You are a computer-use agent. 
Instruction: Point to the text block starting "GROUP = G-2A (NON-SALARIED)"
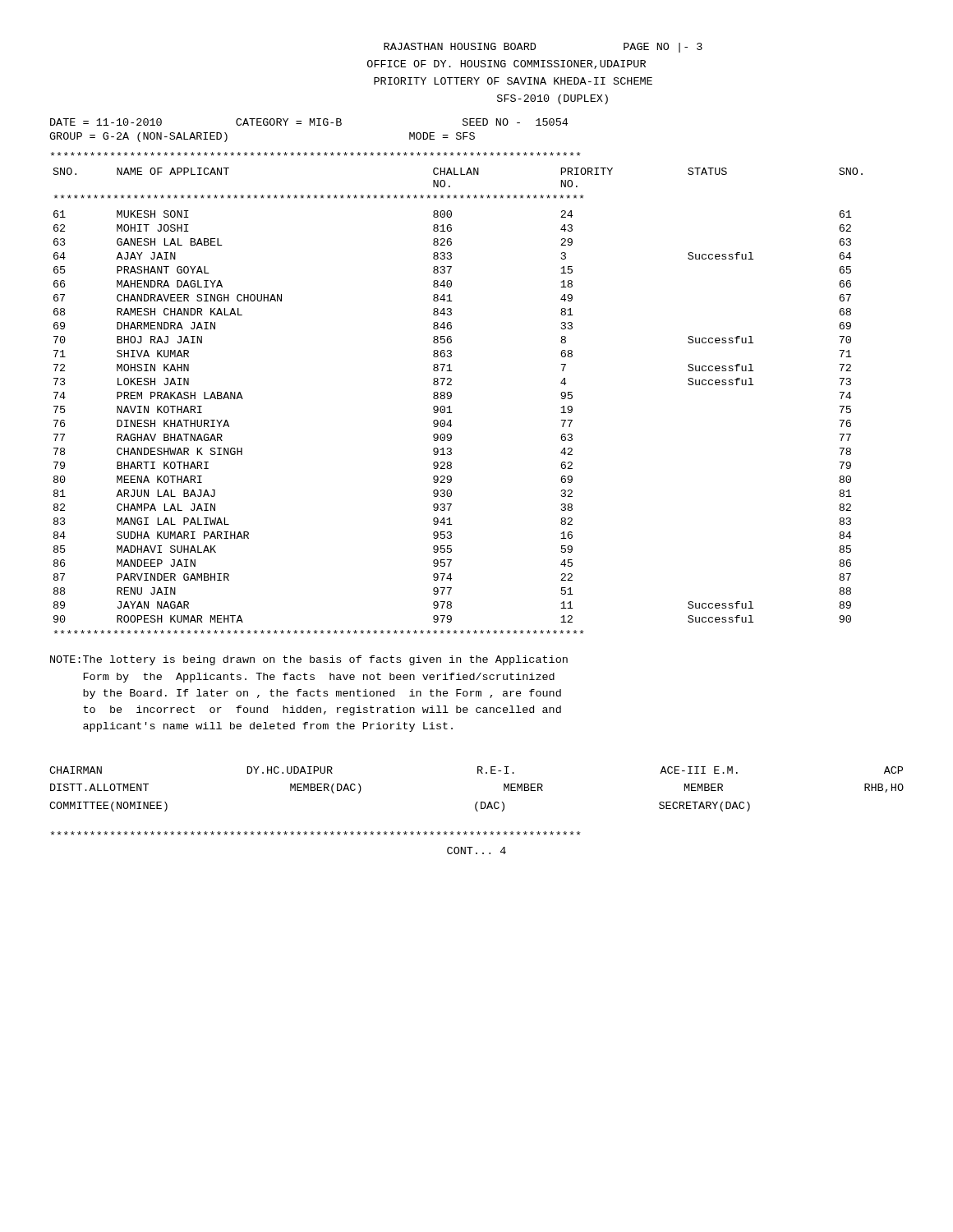(138, 137)
